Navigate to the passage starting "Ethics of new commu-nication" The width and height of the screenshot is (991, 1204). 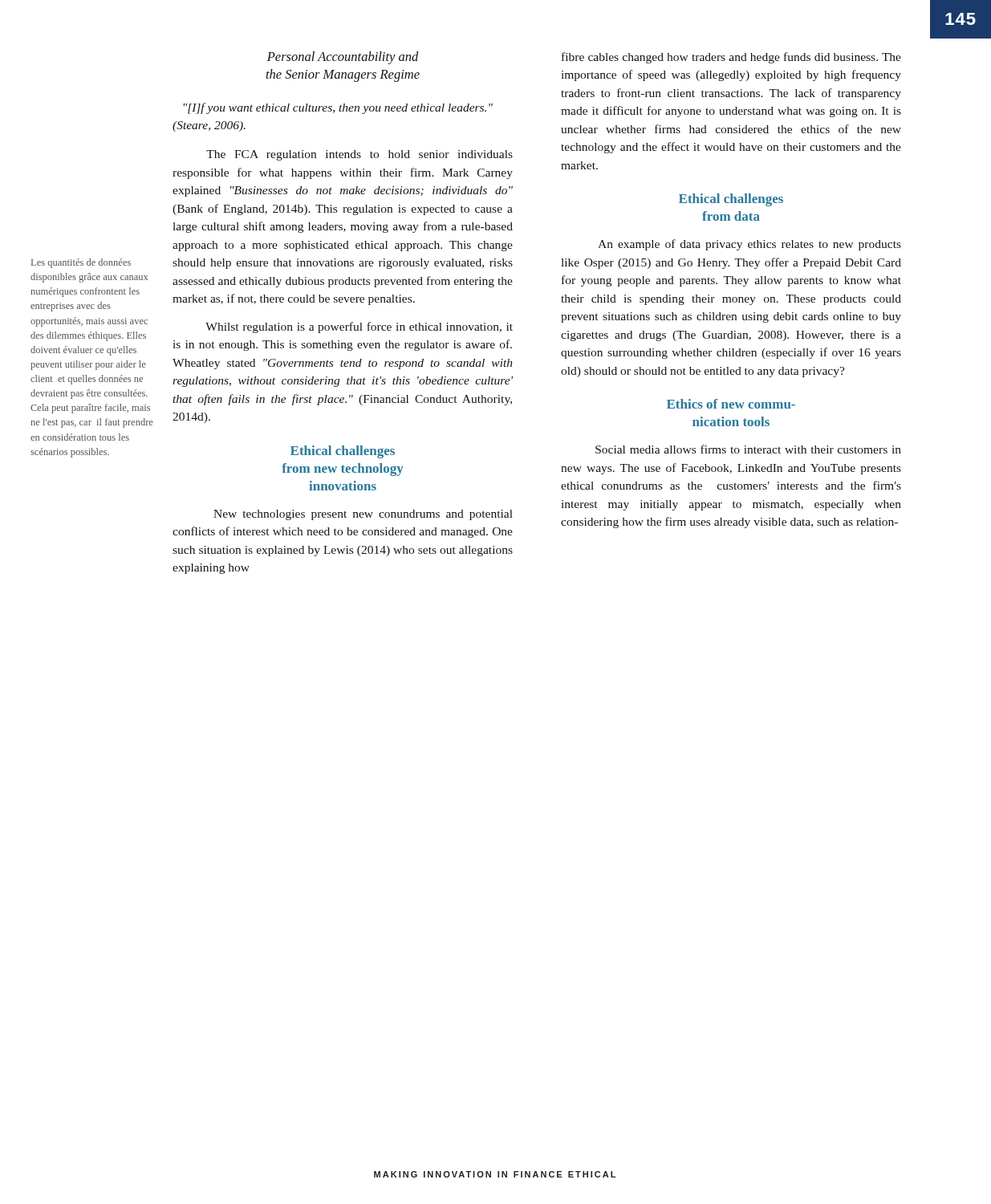pyautogui.click(x=731, y=413)
